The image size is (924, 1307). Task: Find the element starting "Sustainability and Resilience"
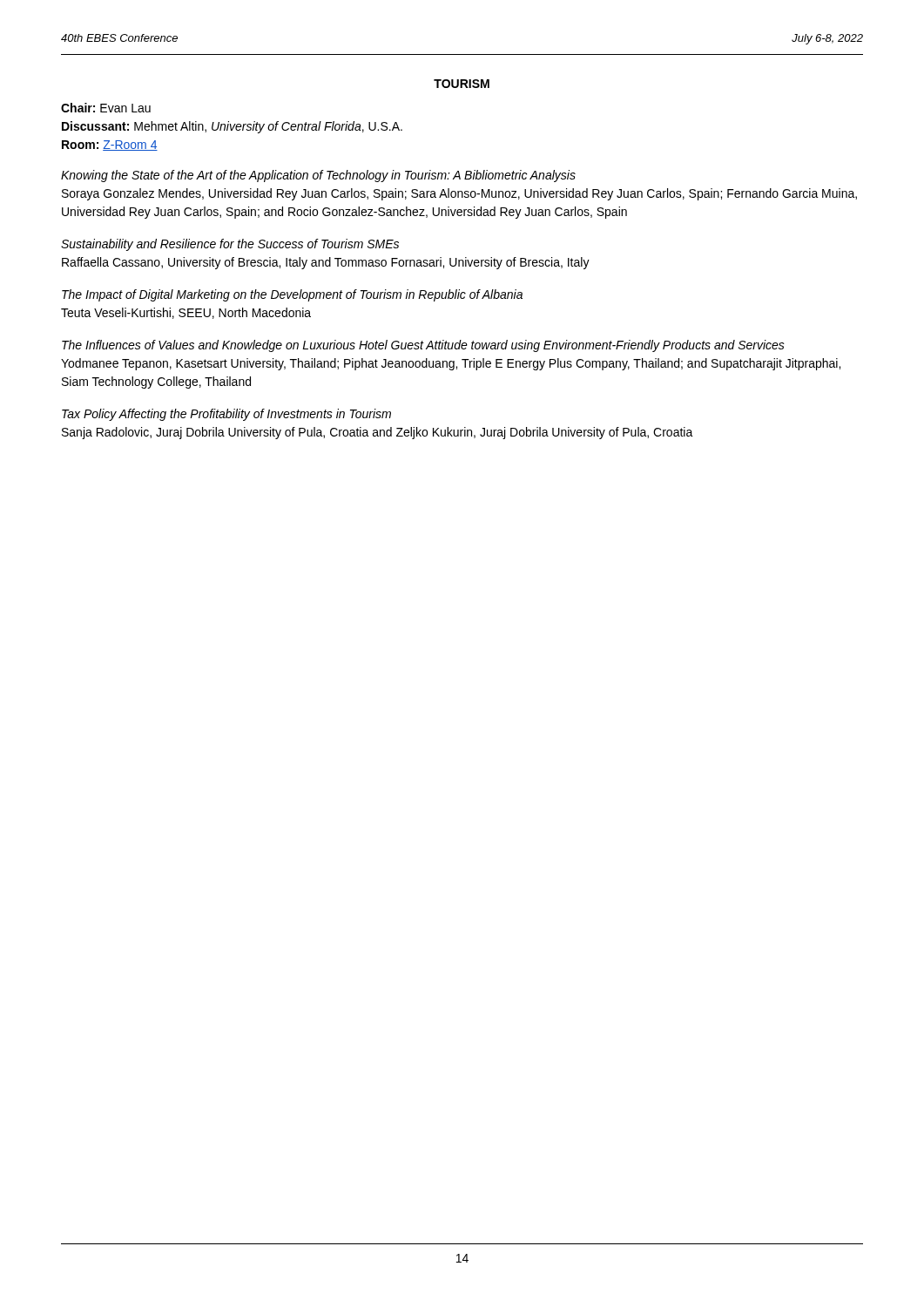coord(325,253)
